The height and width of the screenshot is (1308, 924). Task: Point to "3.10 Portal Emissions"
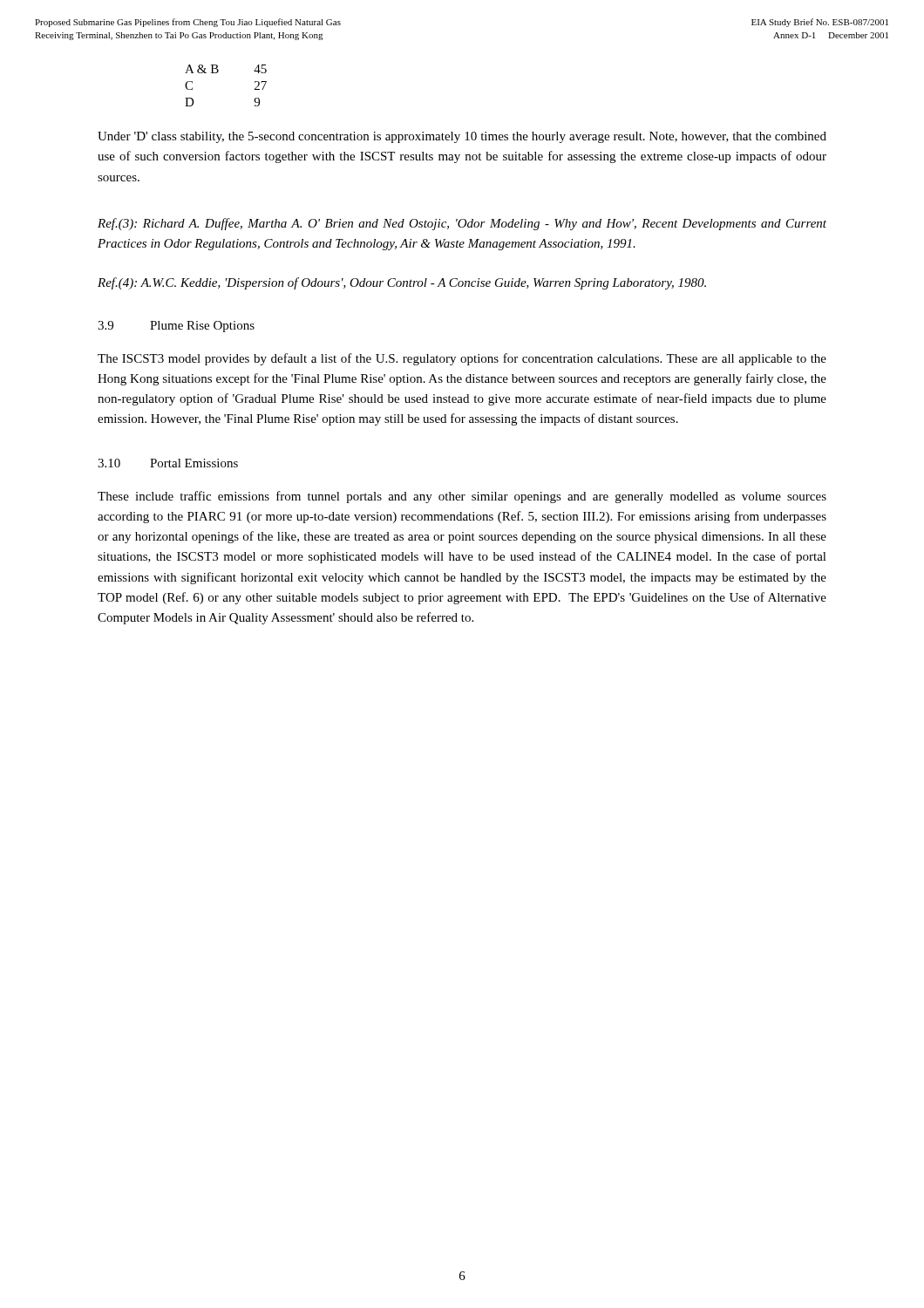point(168,463)
